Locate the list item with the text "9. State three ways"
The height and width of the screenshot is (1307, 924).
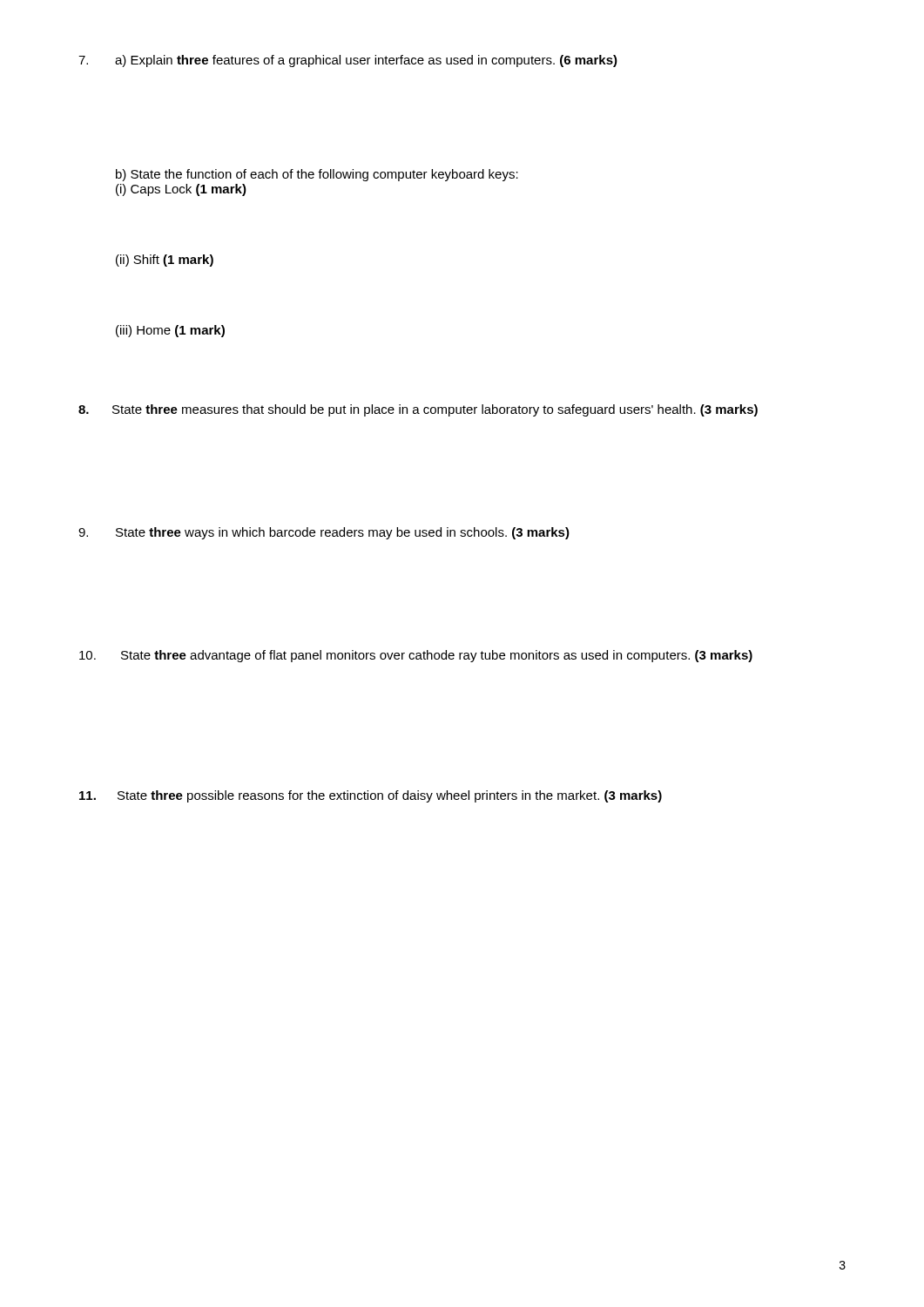coord(462,532)
